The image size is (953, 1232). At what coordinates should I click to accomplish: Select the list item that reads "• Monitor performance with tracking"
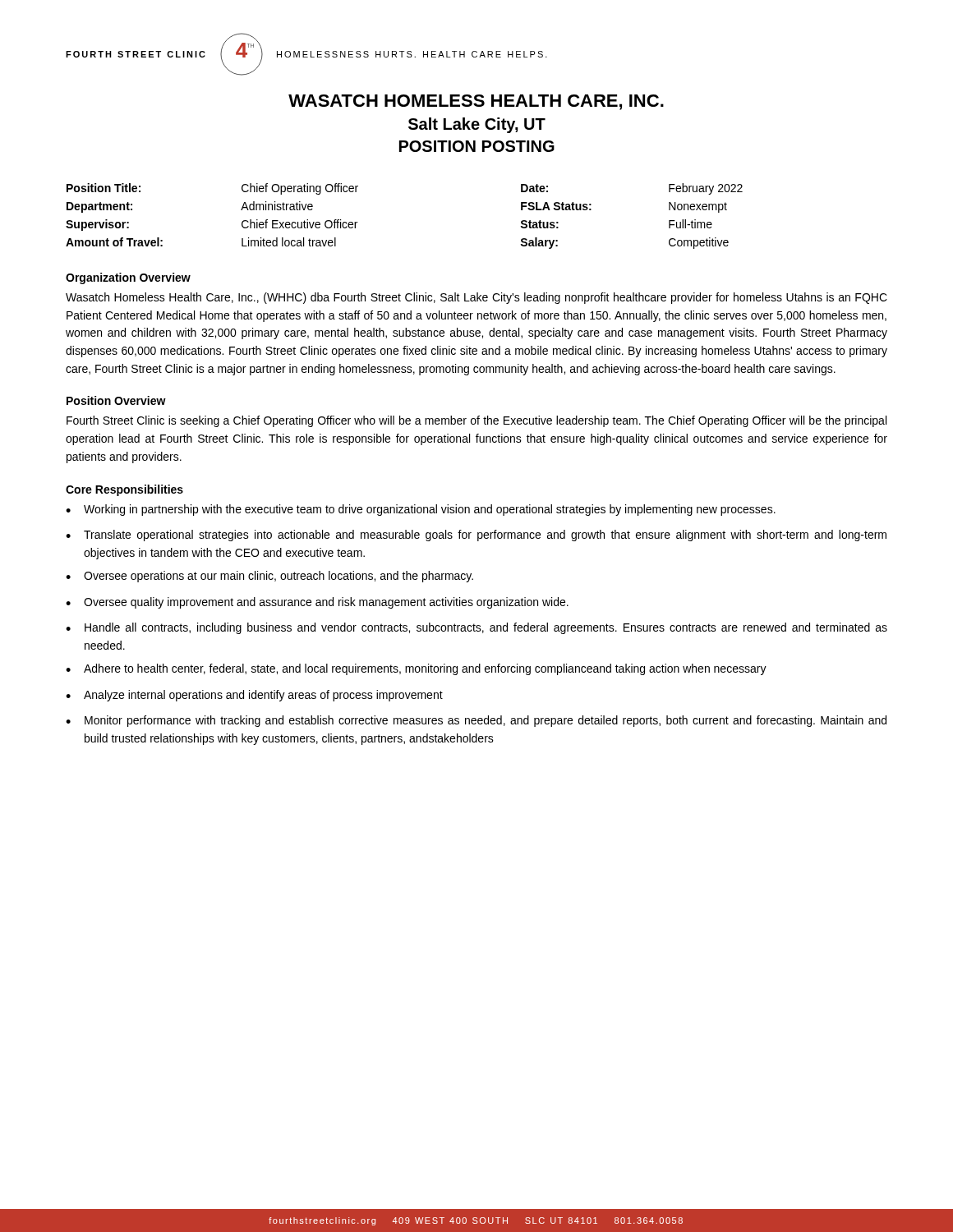click(x=476, y=730)
